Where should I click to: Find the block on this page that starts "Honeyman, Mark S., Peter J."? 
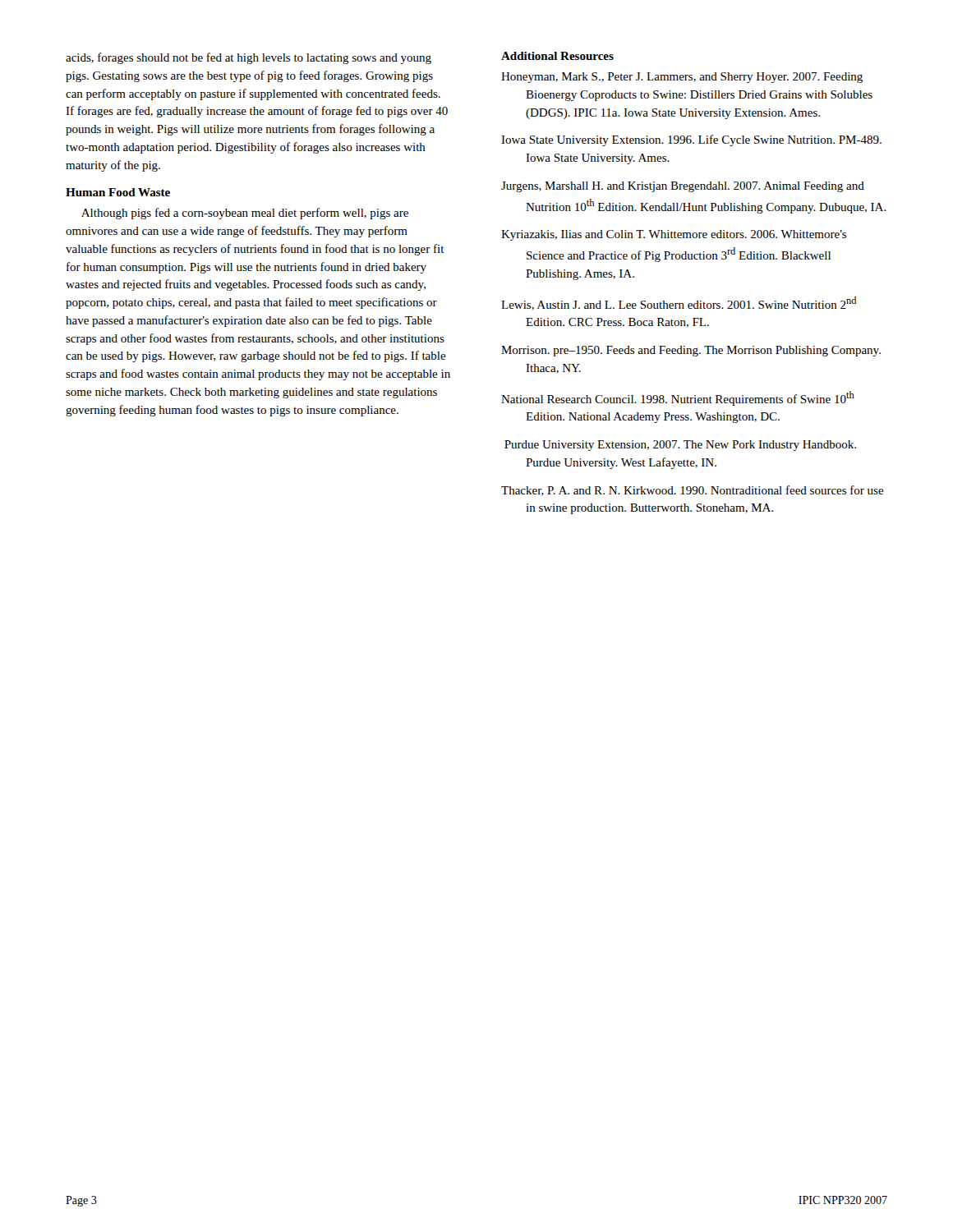coord(687,94)
